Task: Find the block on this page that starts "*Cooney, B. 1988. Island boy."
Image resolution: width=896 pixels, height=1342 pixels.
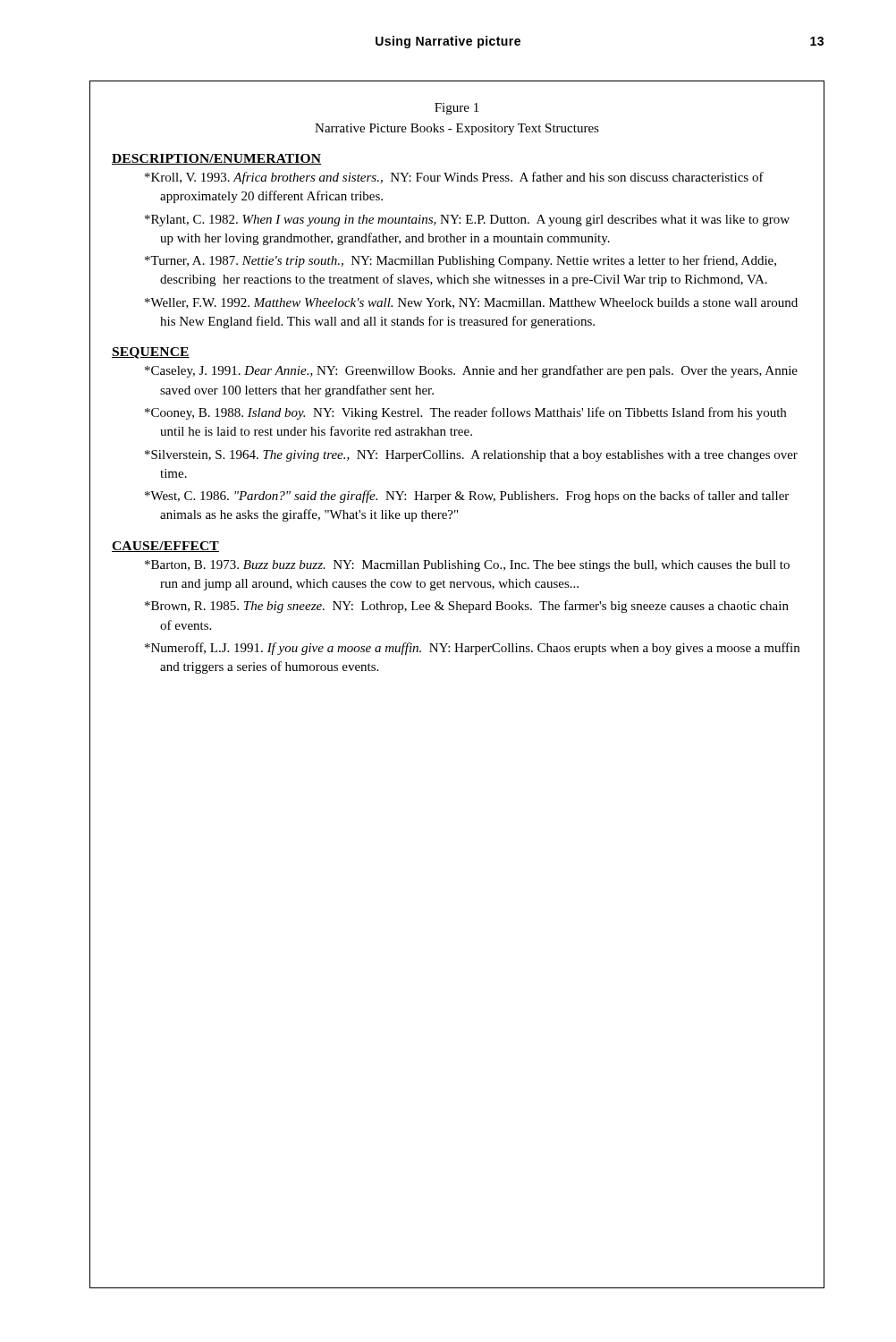Action: 465,422
